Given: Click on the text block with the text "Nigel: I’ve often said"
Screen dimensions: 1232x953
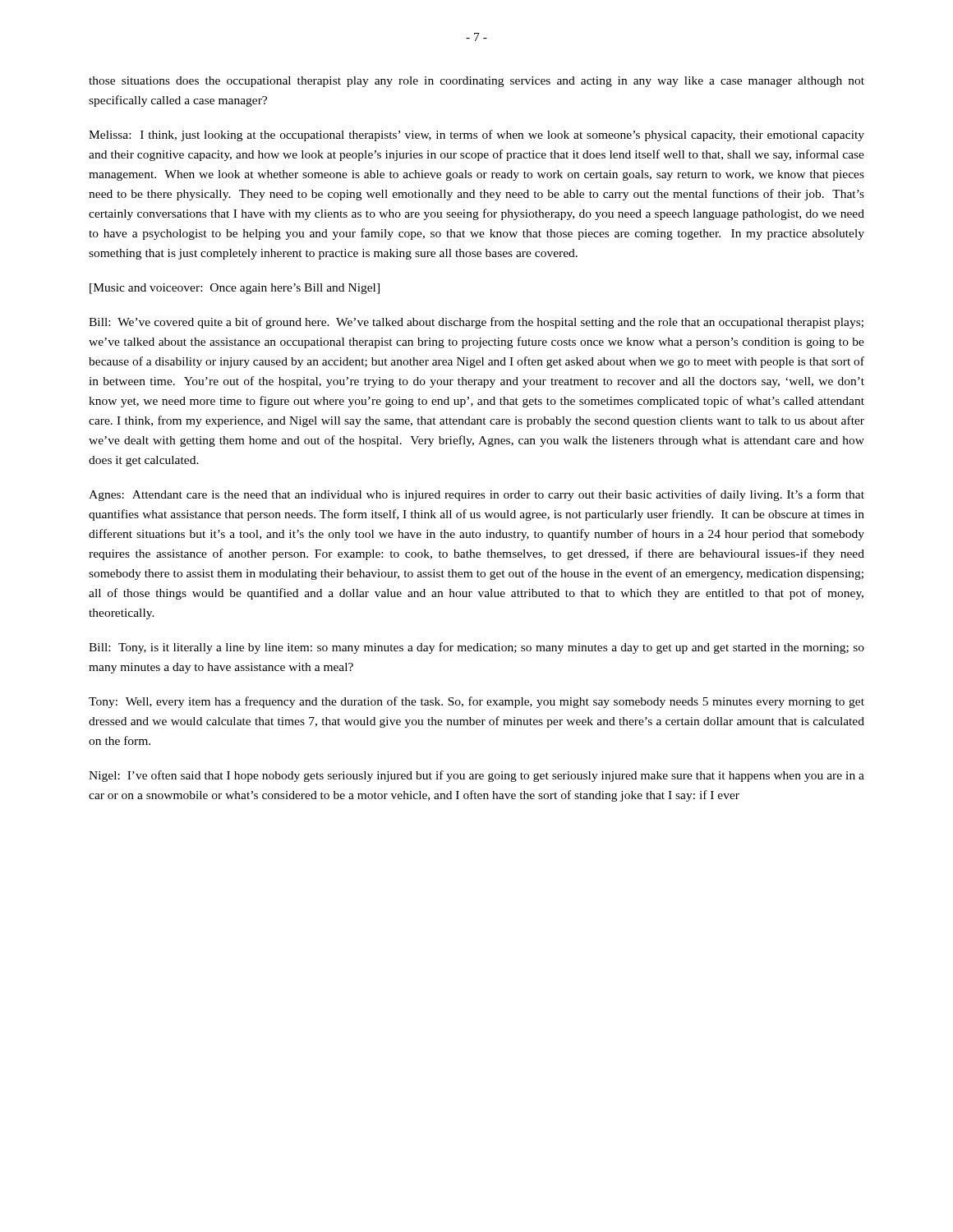Looking at the screenshot, I should point(476,785).
